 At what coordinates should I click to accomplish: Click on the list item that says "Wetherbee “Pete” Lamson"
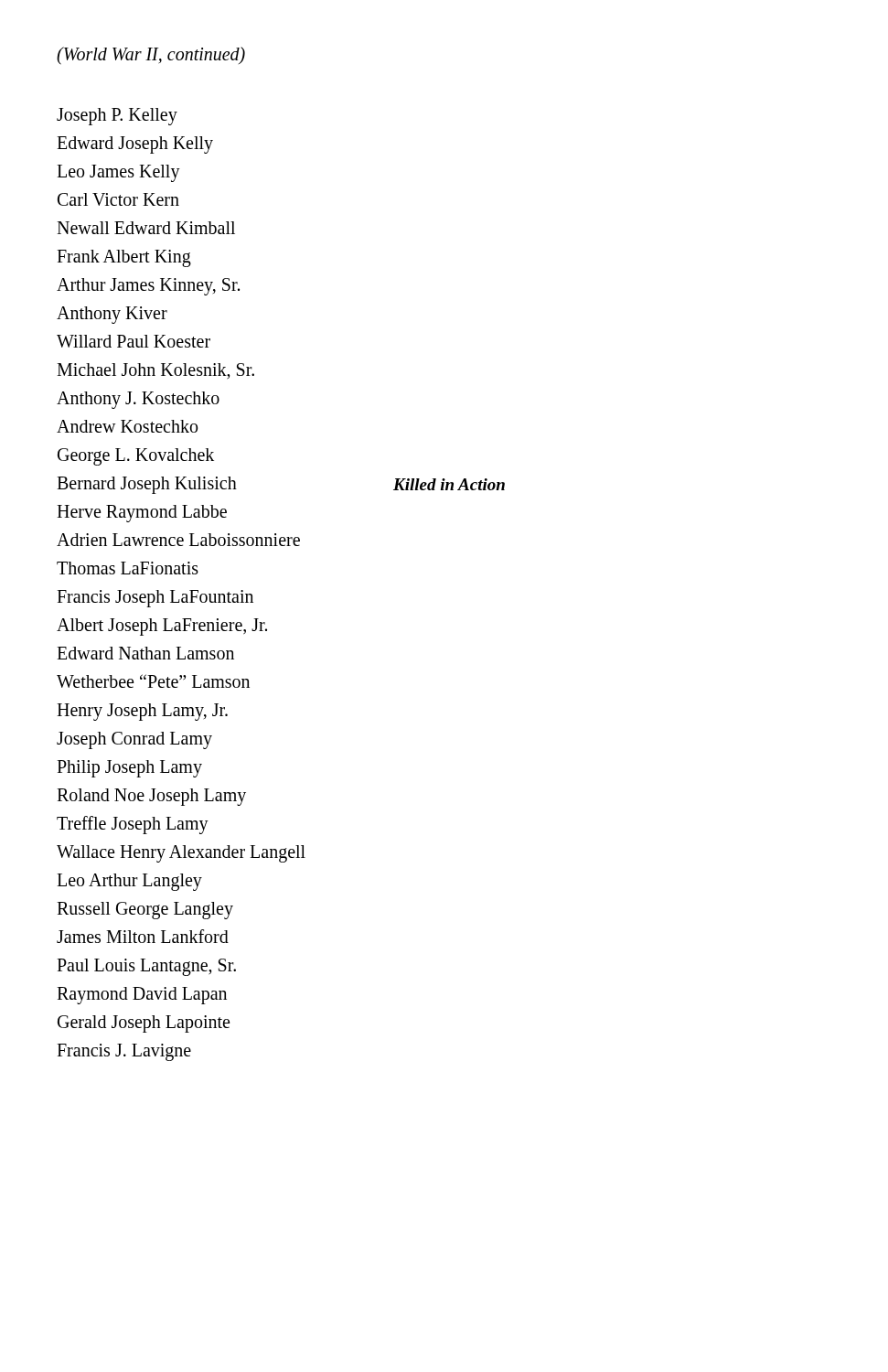click(x=153, y=681)
